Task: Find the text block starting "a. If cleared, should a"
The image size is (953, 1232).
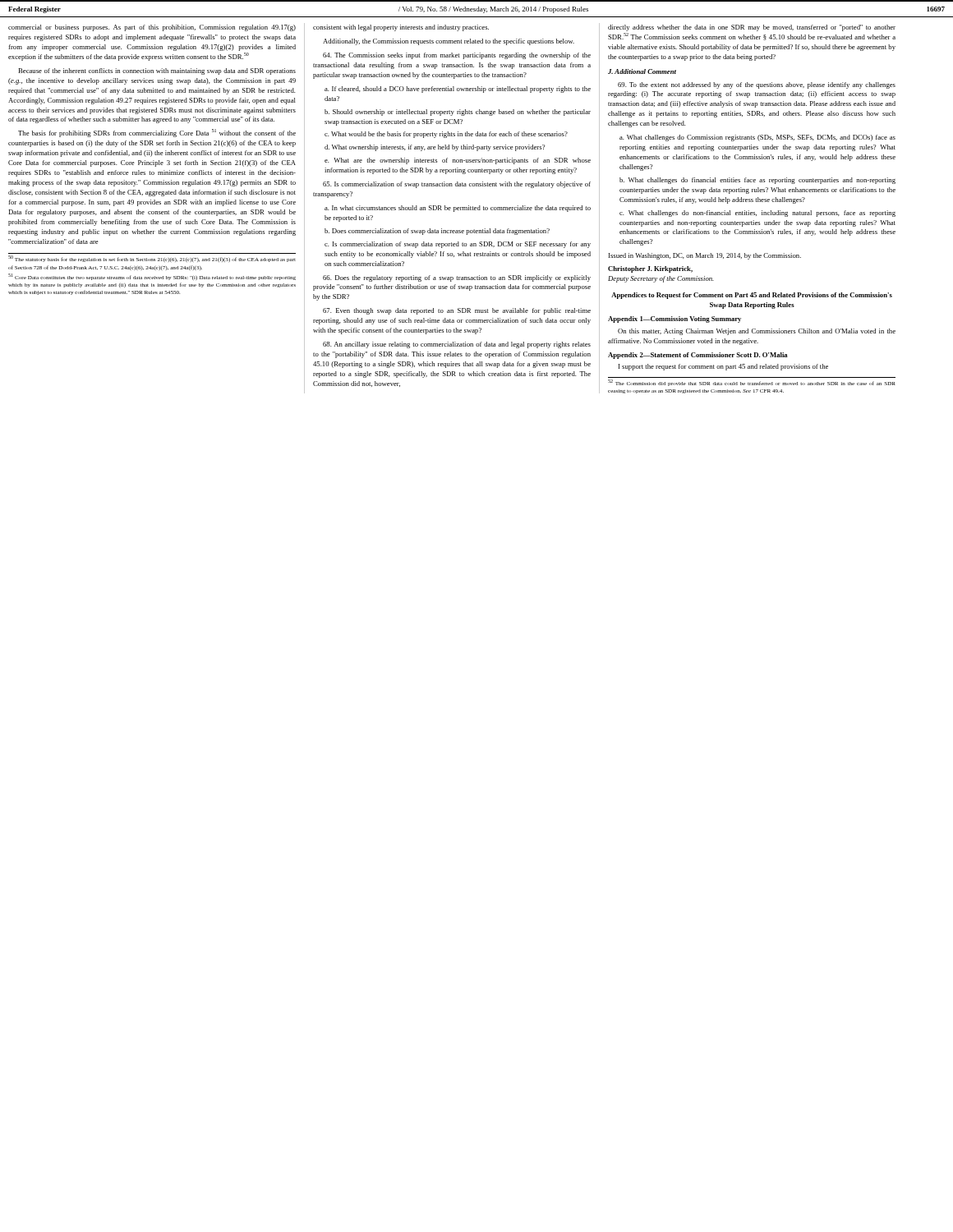Action: 458,93
